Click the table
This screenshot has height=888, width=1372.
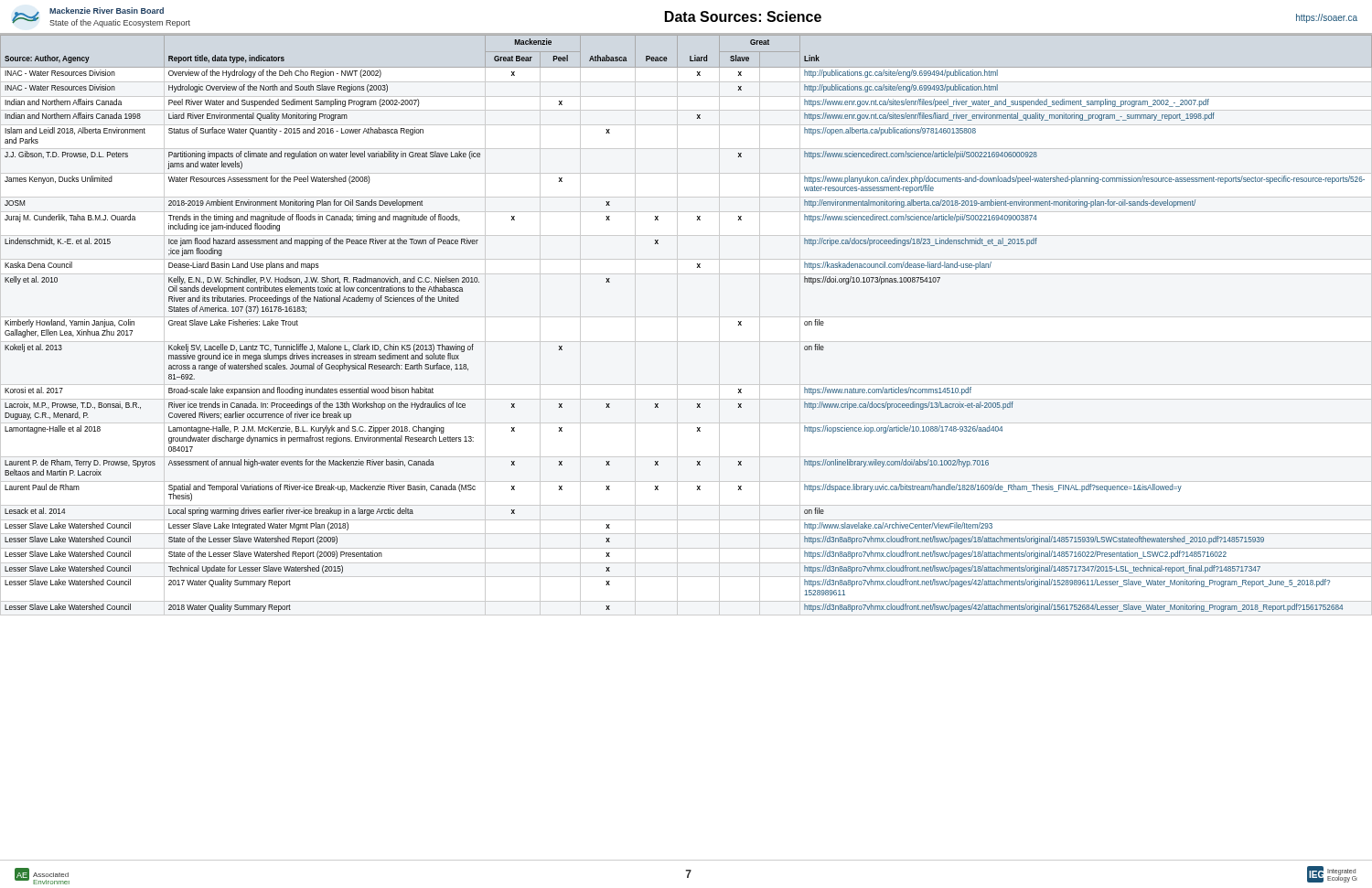coord(686,325)
